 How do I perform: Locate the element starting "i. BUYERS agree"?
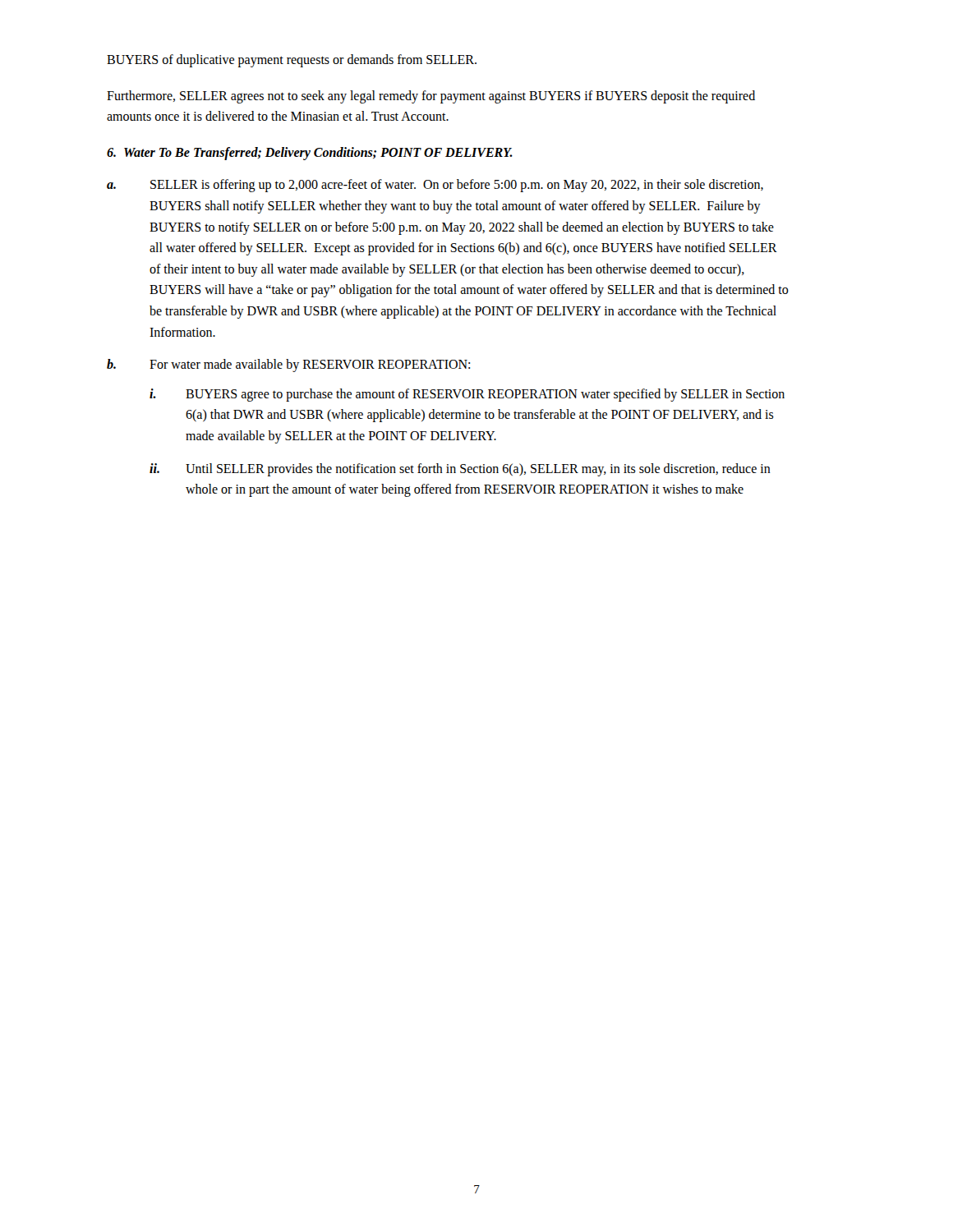[x=469, y=415]
